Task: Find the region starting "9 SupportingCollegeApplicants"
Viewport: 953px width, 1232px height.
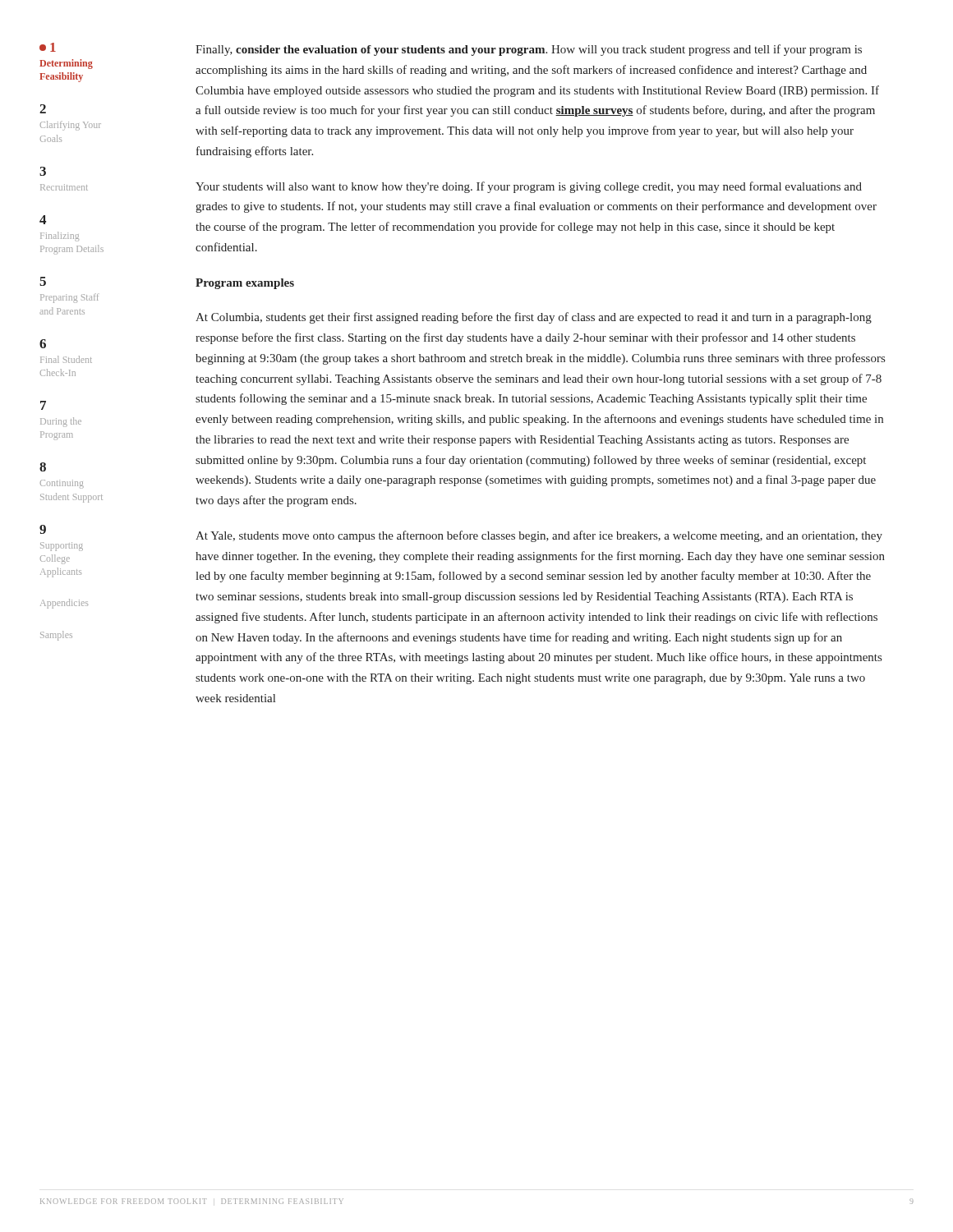Action: click(x=43, y=529)
